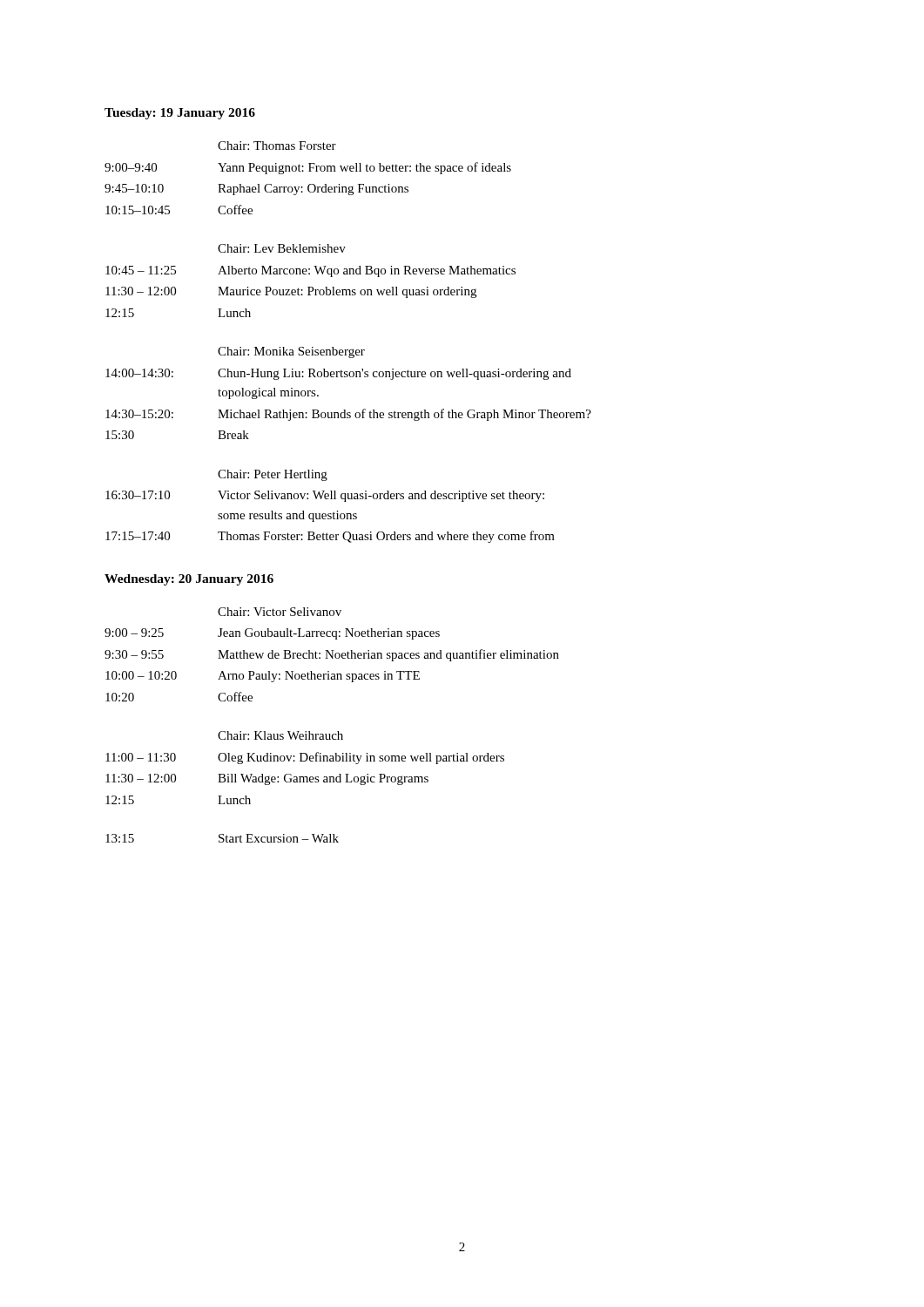The image size is (924, 1307).
Task: Click on the section header that reads "Tuesday: 19 January 2016"
Action: 180,112
